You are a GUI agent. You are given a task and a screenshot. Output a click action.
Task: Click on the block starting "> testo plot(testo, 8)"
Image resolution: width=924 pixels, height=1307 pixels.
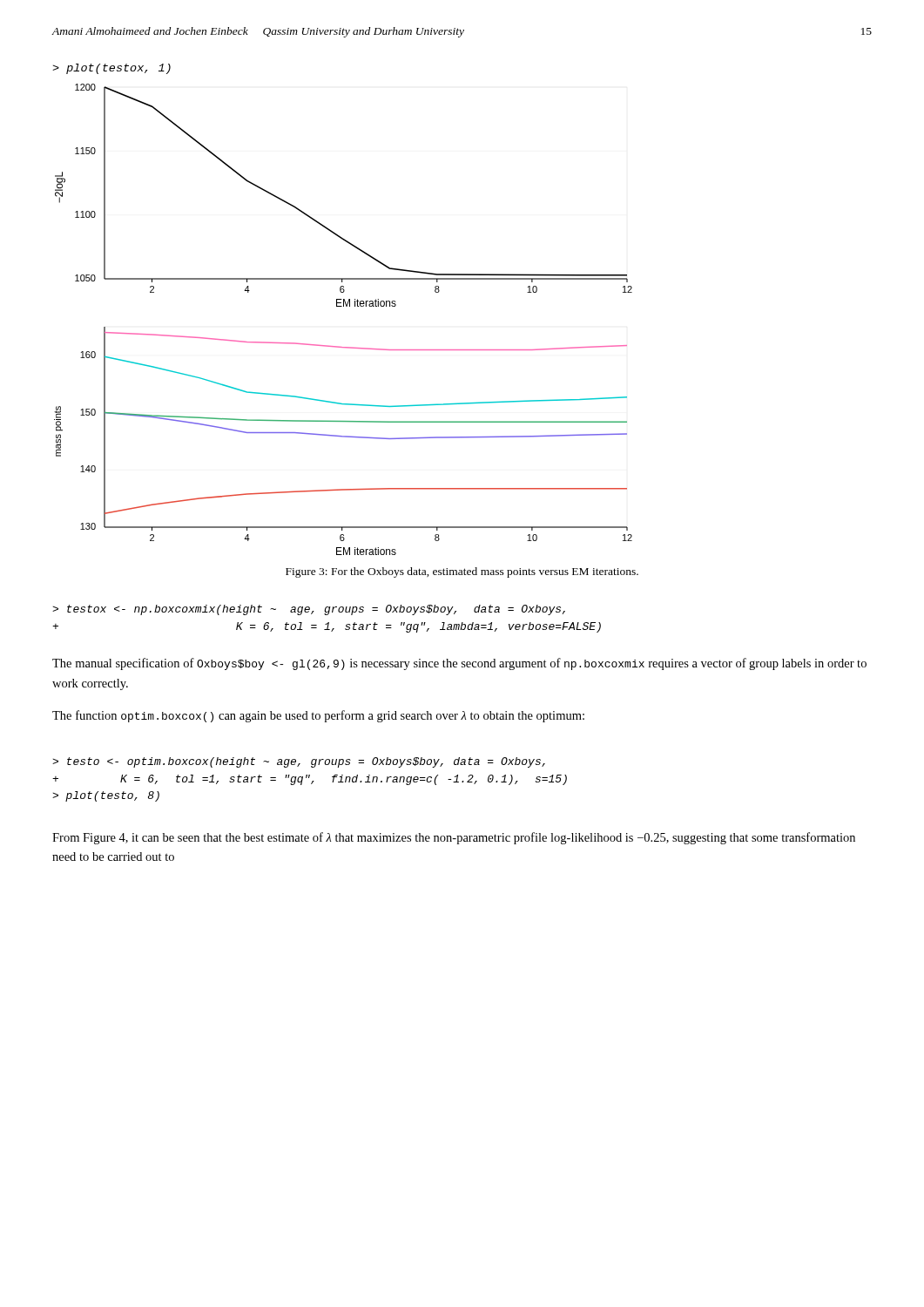[x=462, y=779]
